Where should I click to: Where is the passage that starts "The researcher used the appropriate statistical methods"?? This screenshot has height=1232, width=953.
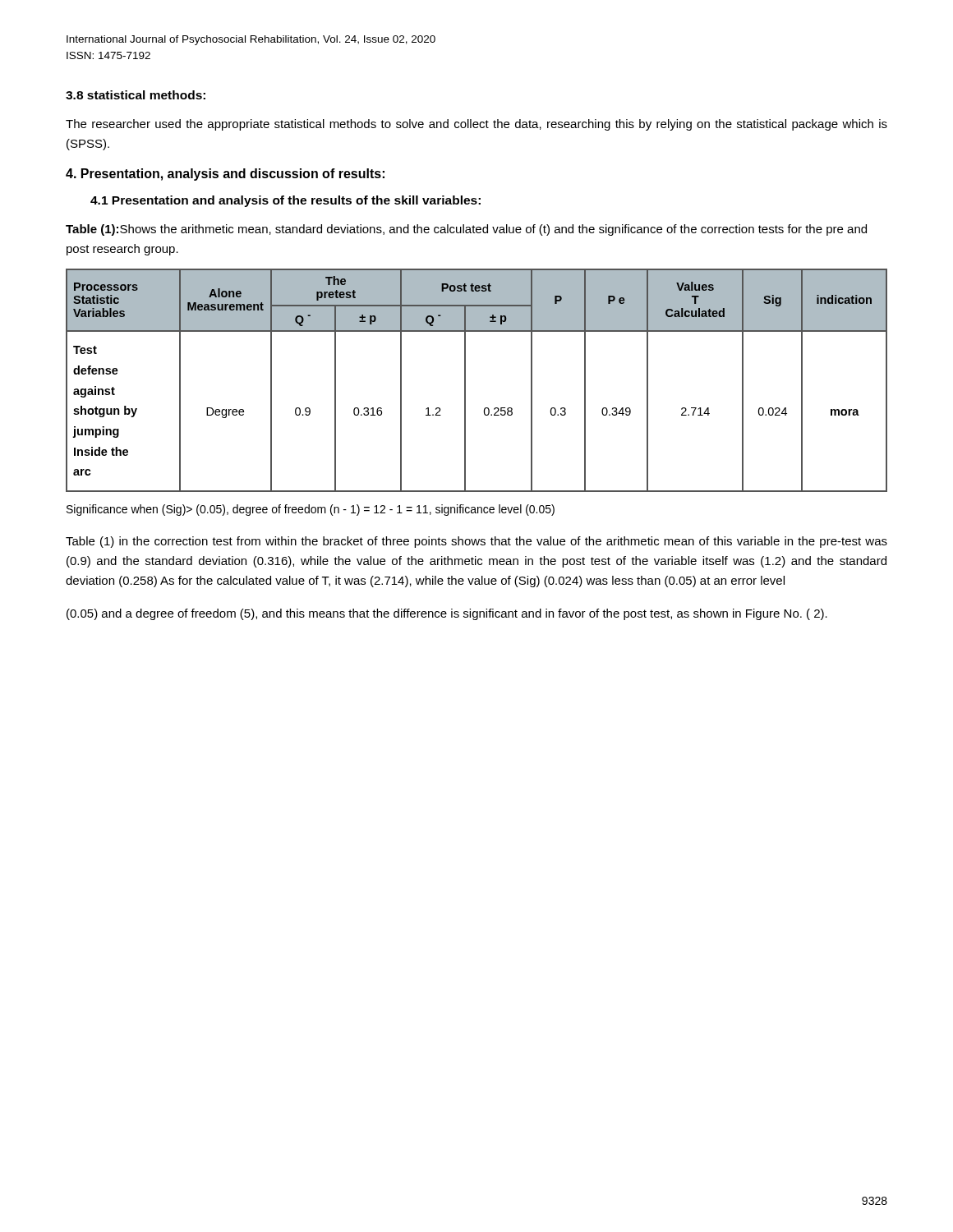click(476, 133)
